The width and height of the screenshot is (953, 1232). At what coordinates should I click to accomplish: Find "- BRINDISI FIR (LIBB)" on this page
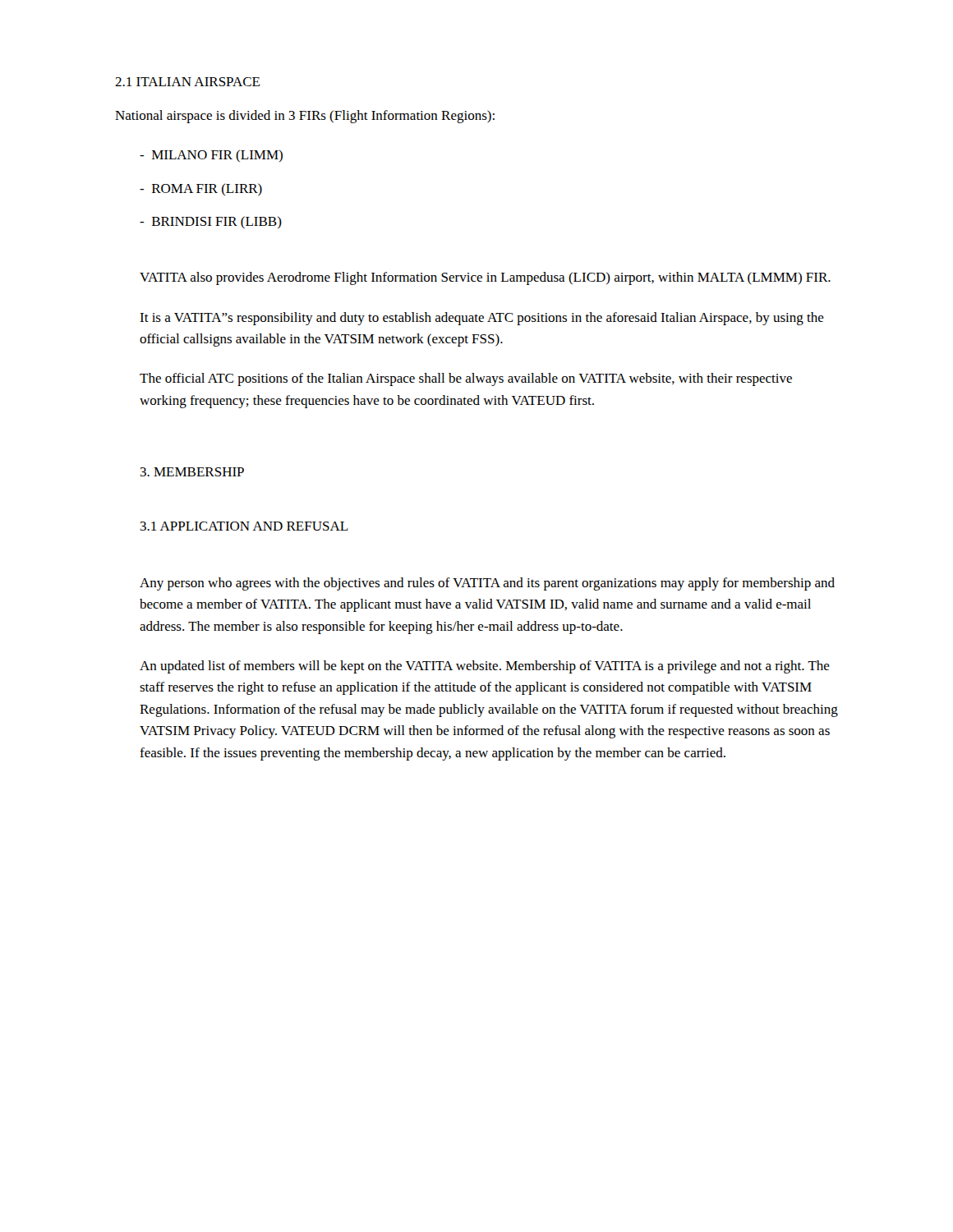pos(211,221)
